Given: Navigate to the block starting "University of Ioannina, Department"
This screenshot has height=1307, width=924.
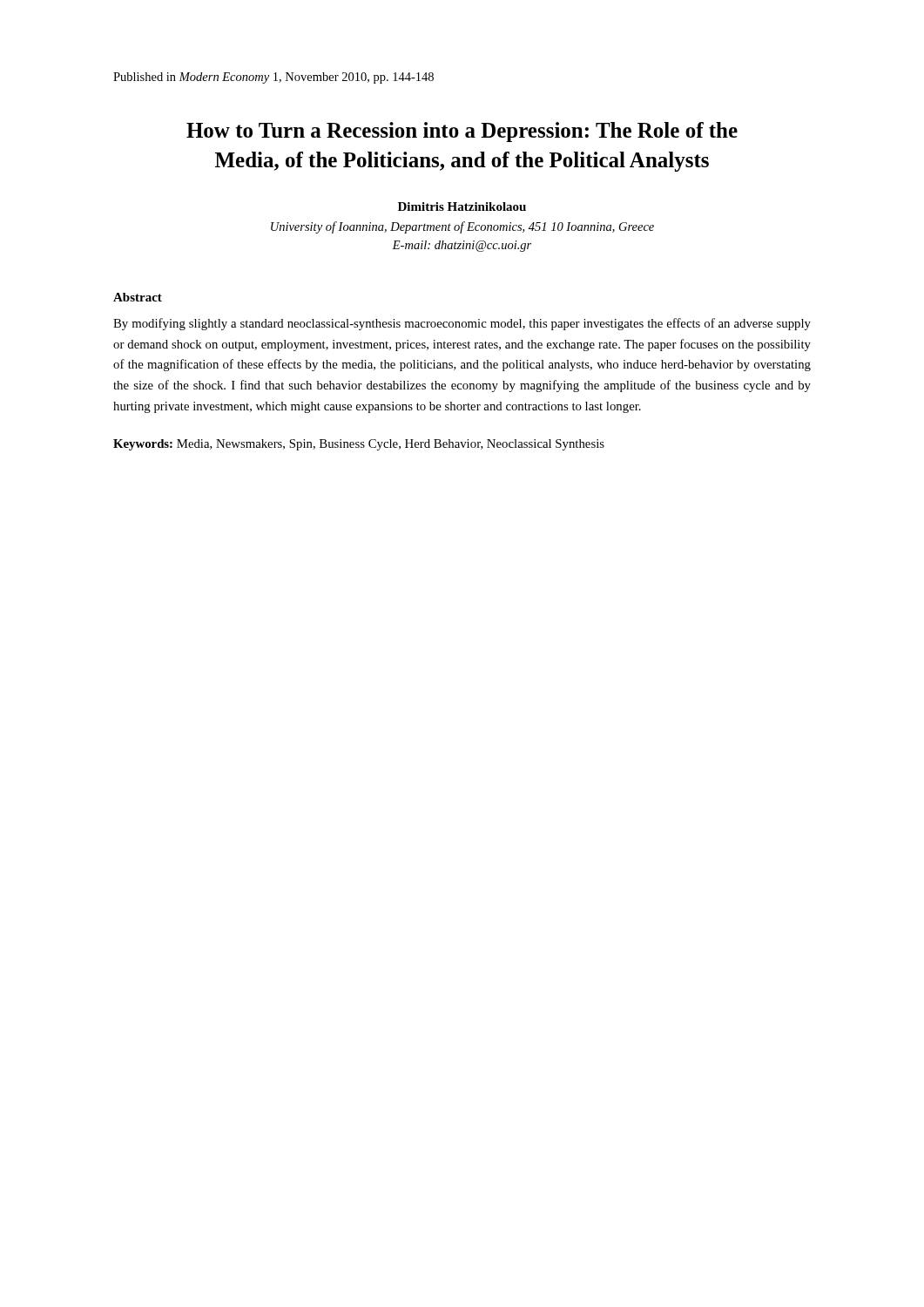Looking at the screenshot, I should (462, 236).
